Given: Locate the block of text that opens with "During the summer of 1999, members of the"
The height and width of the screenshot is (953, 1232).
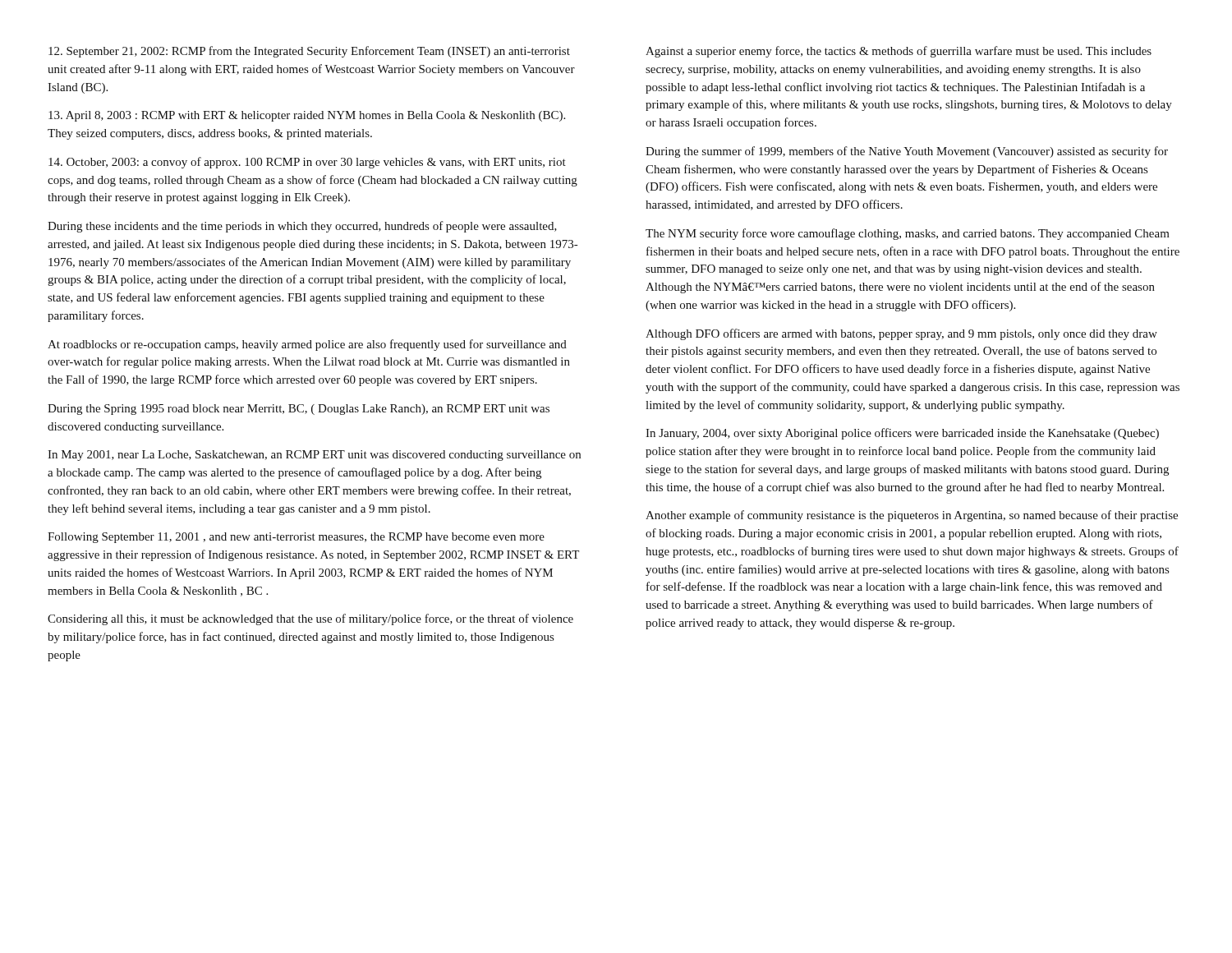Looking at the screenshot, I should pyautogui.click(x=913, y=178).
